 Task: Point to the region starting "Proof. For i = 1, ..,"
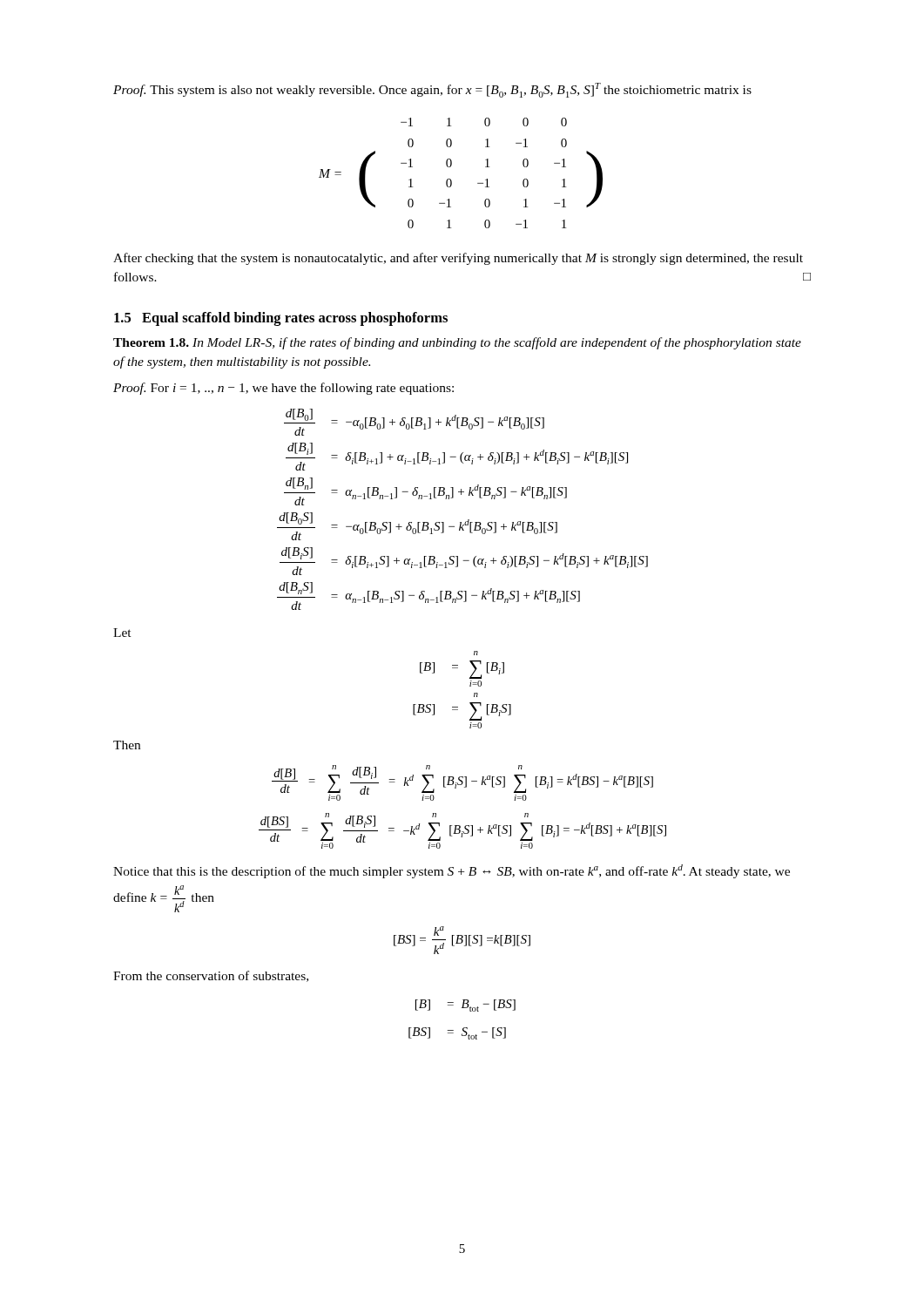pos(284,388)
